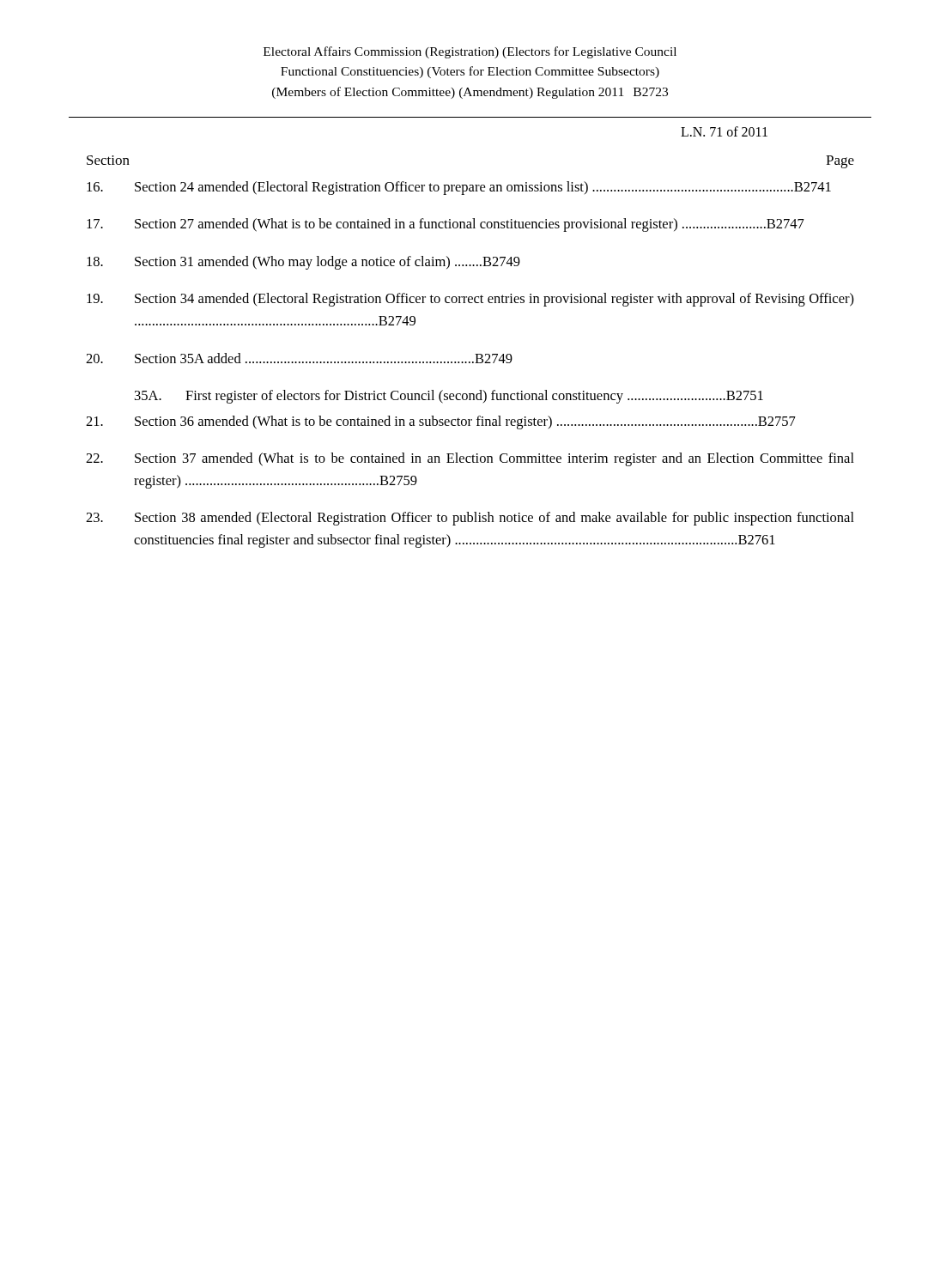Image resolution: width=940 pixels, height=1288 pixels.
Task: Navigate to the passage starting "21. Section 36 amended (What is to be"
Action: 470,421
